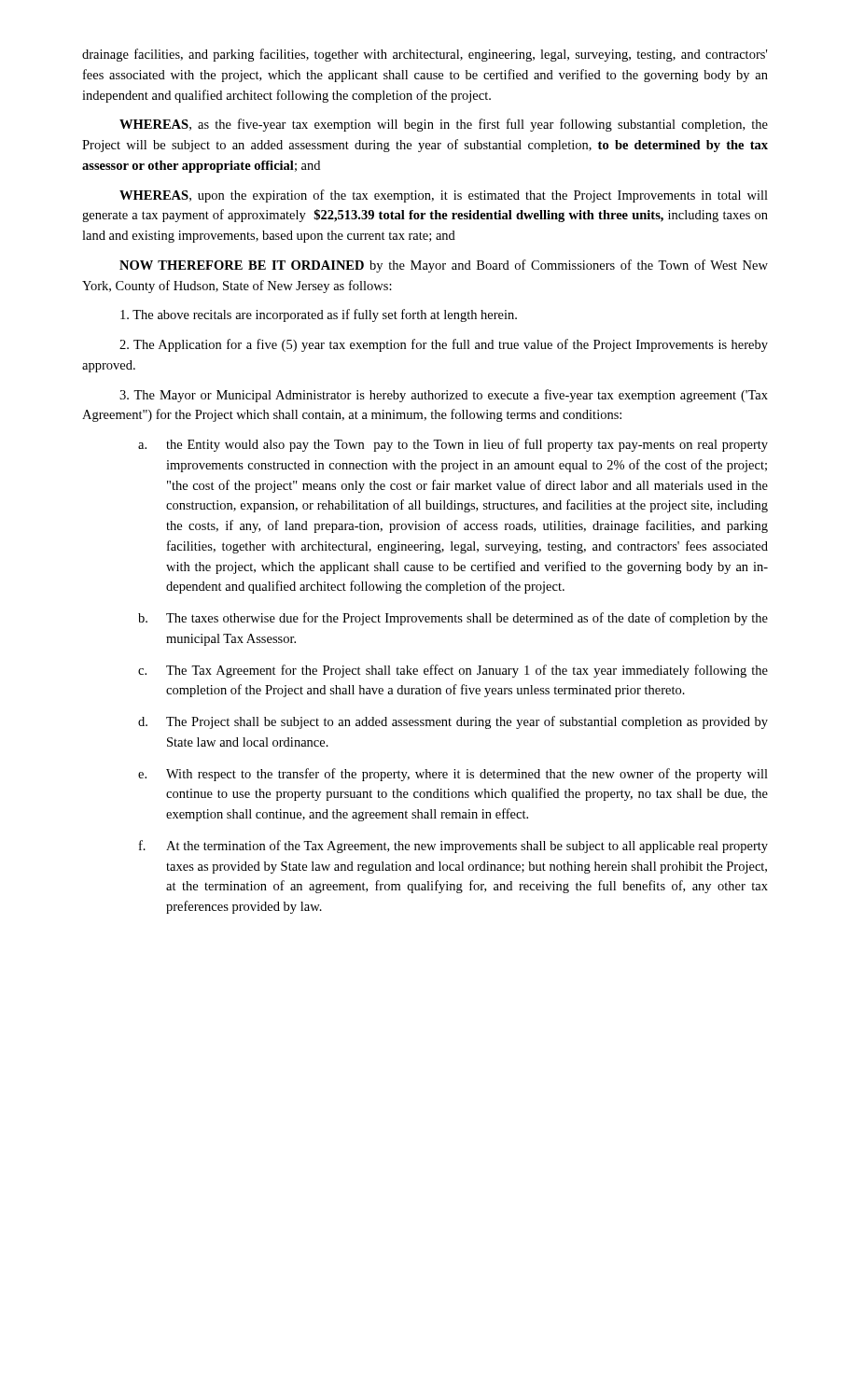Locate the block starting "a. the Entity would also pay the Town"
Screen dimensions: 1400x850
pos(453,516)
